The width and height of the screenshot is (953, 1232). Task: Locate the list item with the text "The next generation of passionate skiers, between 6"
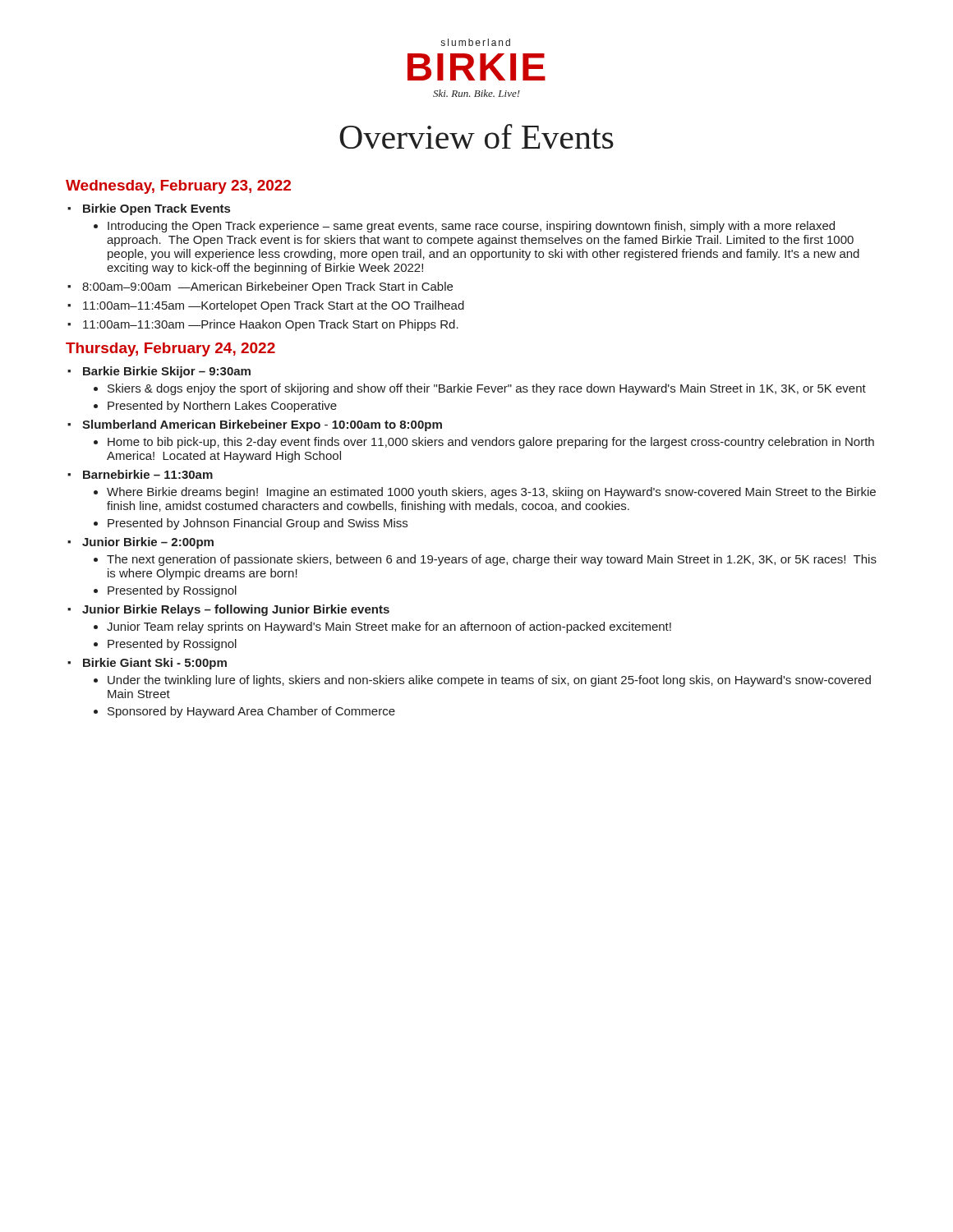[492, 566]
